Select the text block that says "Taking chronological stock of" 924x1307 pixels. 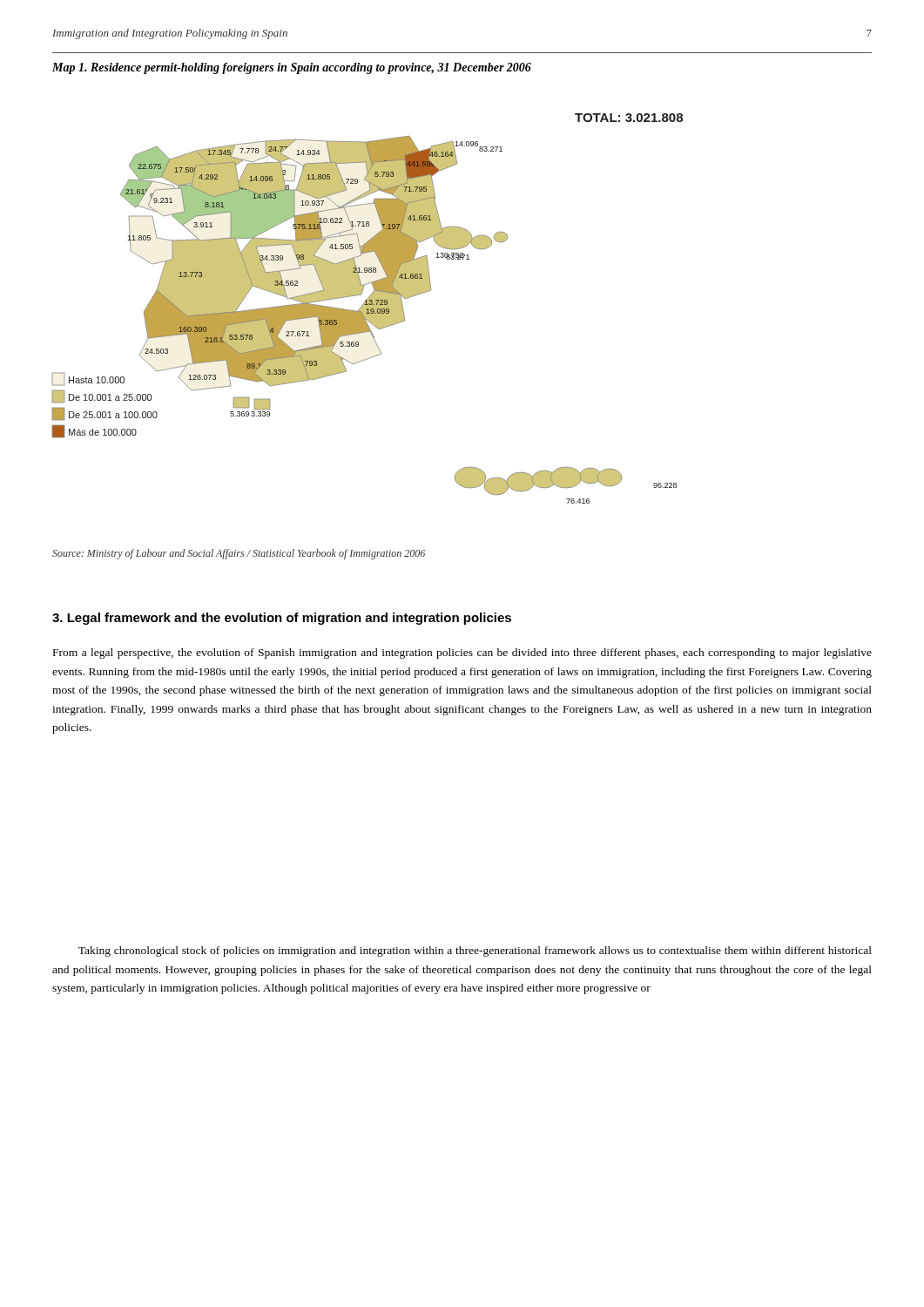point(462,969)
